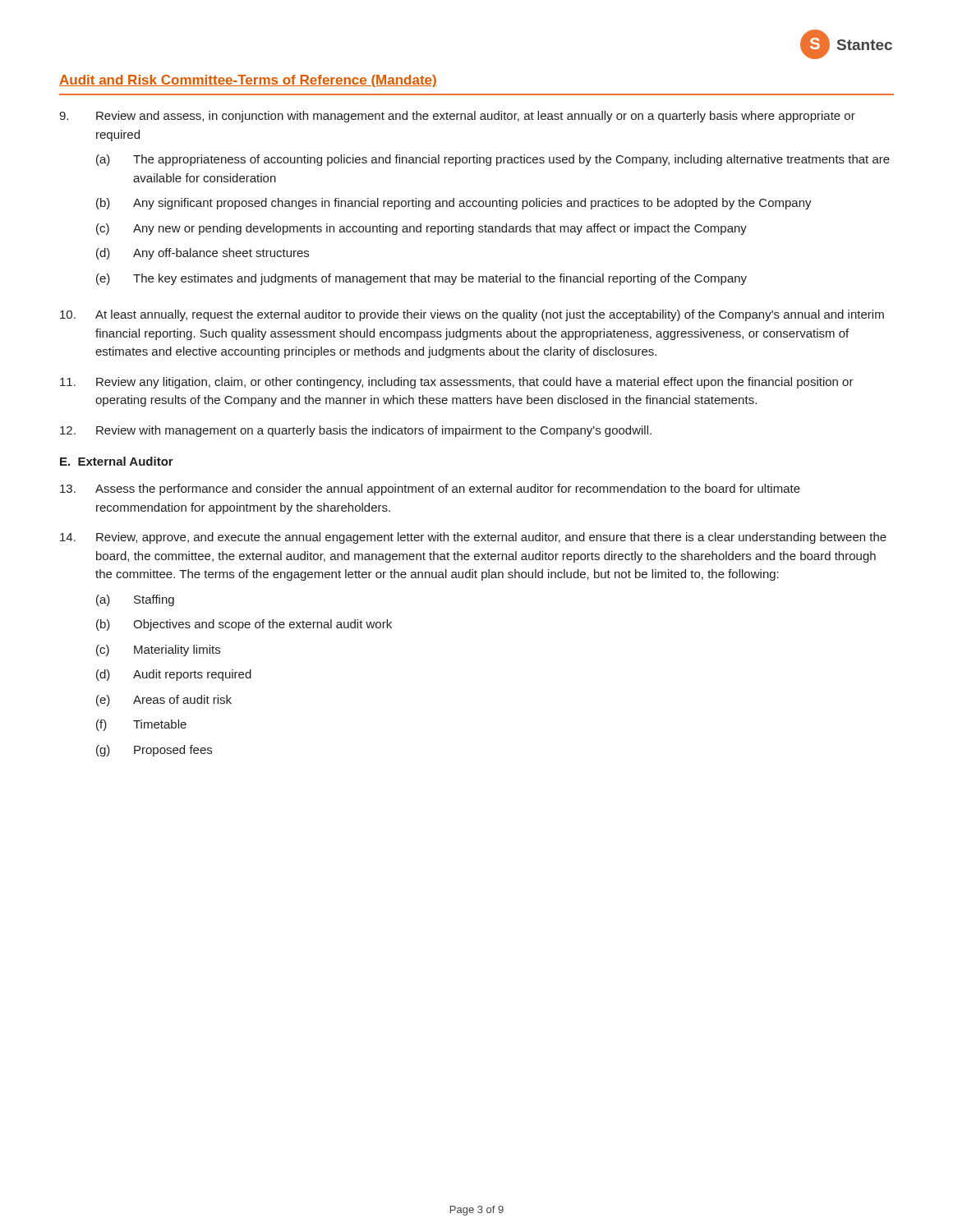Click on the element starting "10. At least annually, request the external auditor"
The width and height of the screenshot is (953, 1232).
click(476, 333)
